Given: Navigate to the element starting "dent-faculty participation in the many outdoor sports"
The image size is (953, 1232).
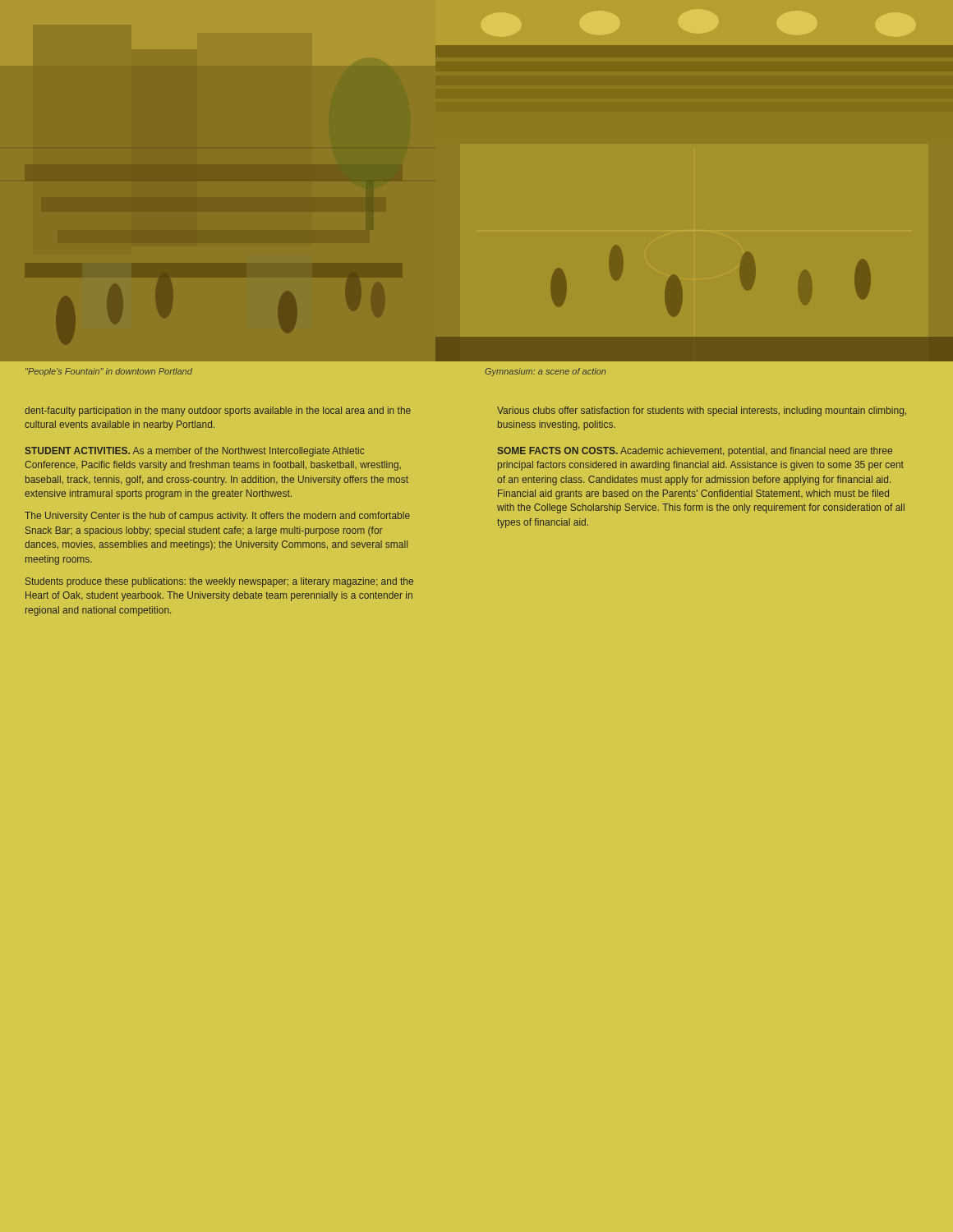Looking at the screenshot, I should [x=218, y=418].
